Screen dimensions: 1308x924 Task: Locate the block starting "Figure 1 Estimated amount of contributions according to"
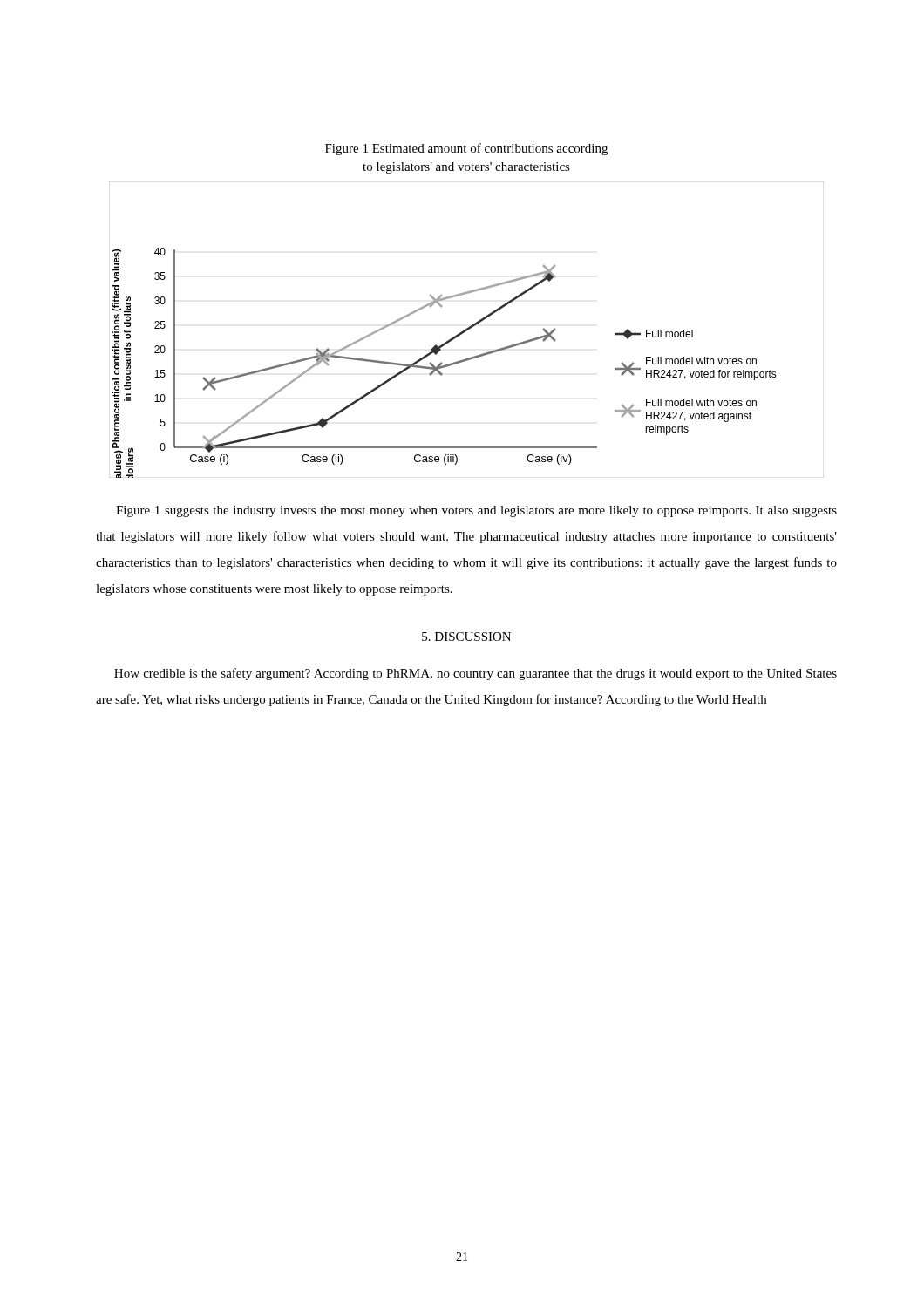(x=466, y=157)
